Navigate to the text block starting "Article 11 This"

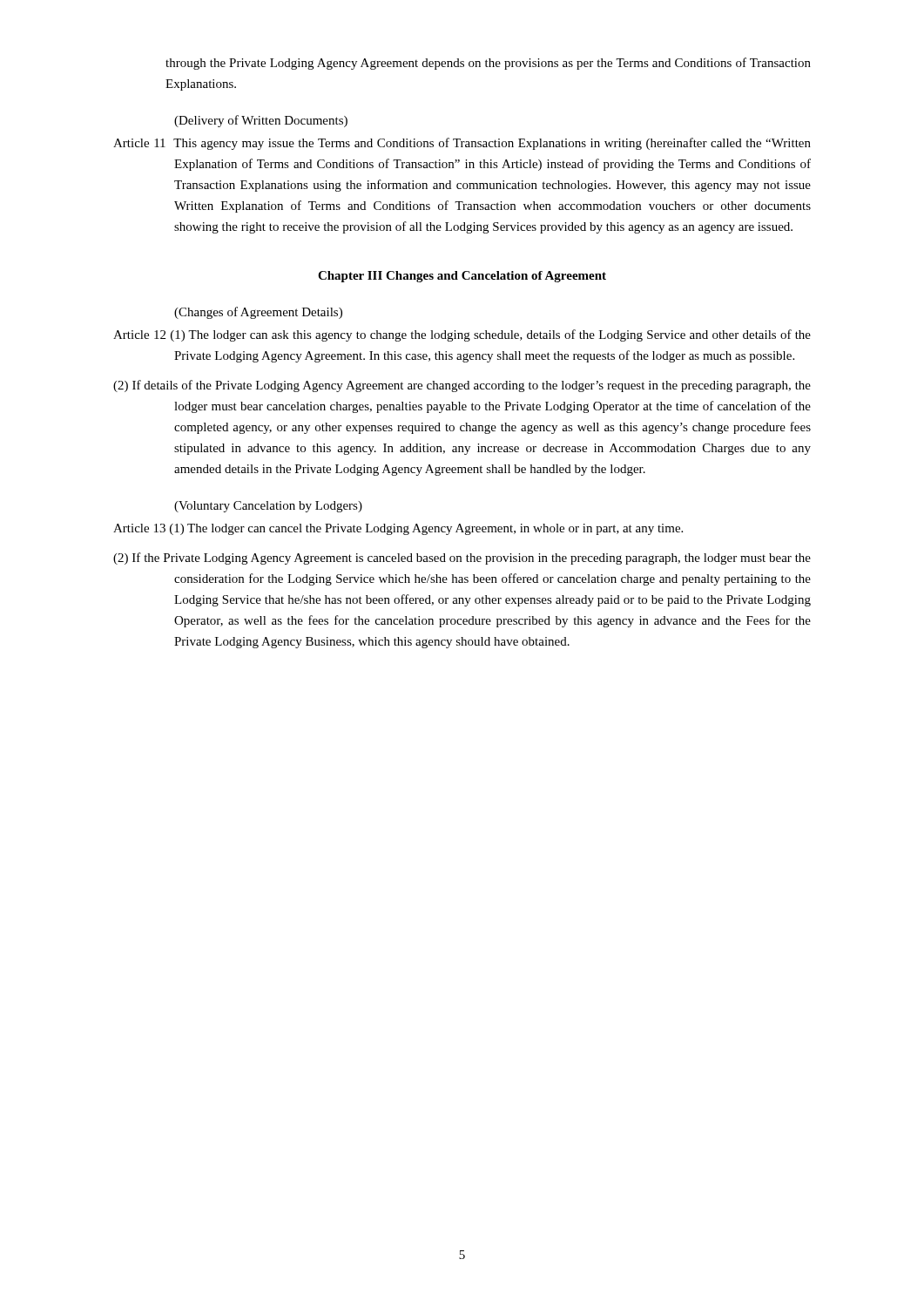(462, 185)
